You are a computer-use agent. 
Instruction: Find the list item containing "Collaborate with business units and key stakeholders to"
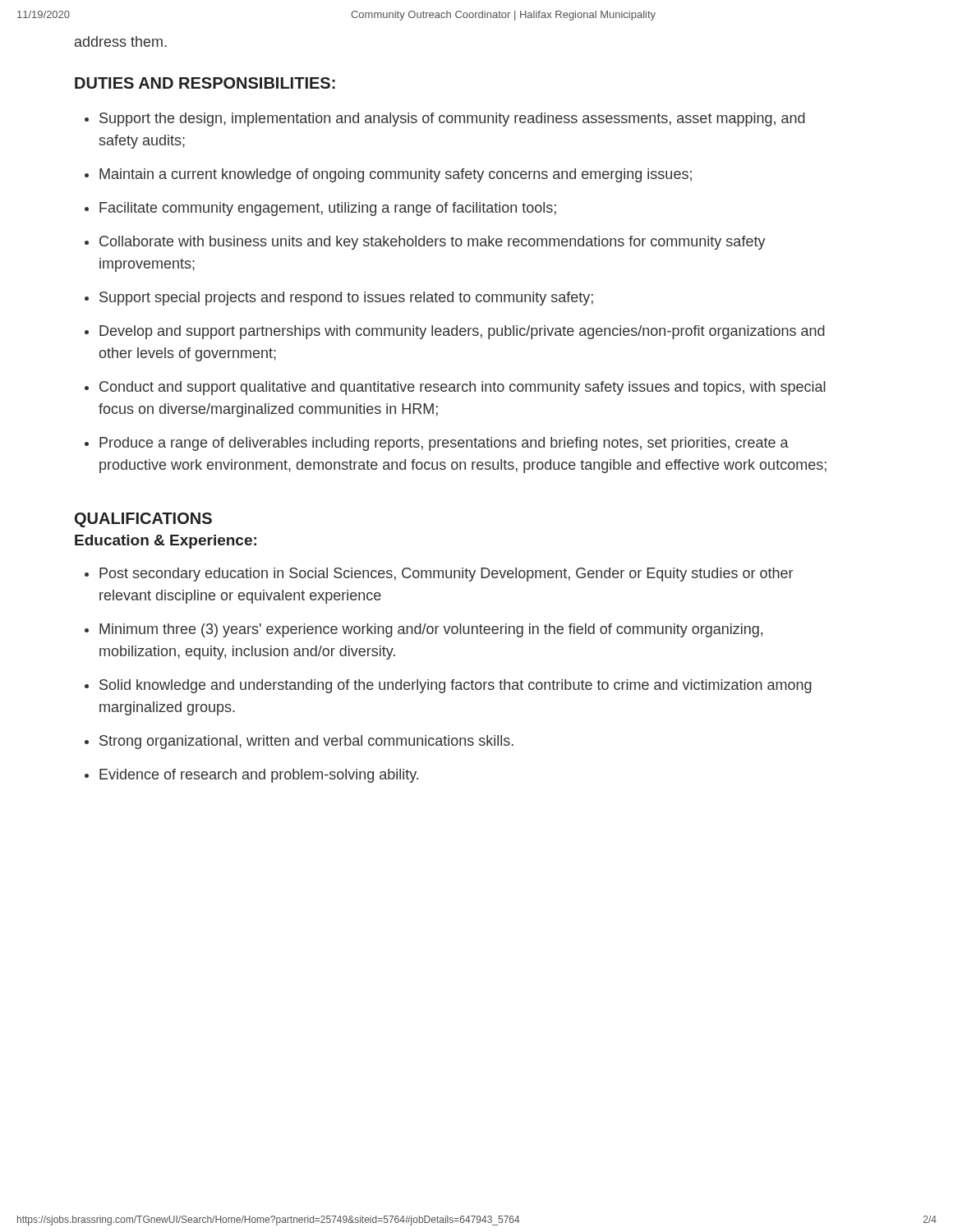(432, 253)
